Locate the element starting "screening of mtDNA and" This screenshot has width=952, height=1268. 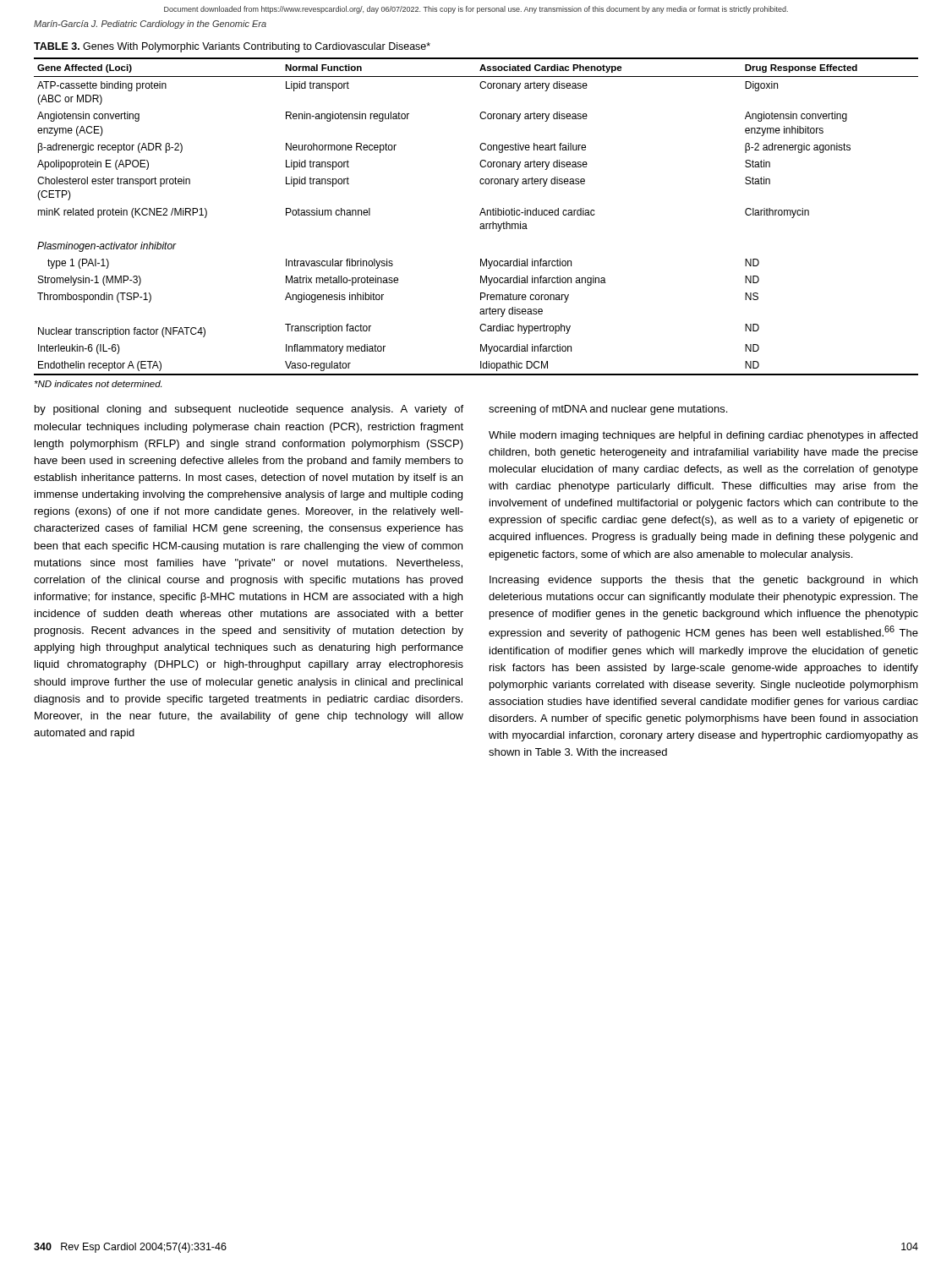click(608, 409)
